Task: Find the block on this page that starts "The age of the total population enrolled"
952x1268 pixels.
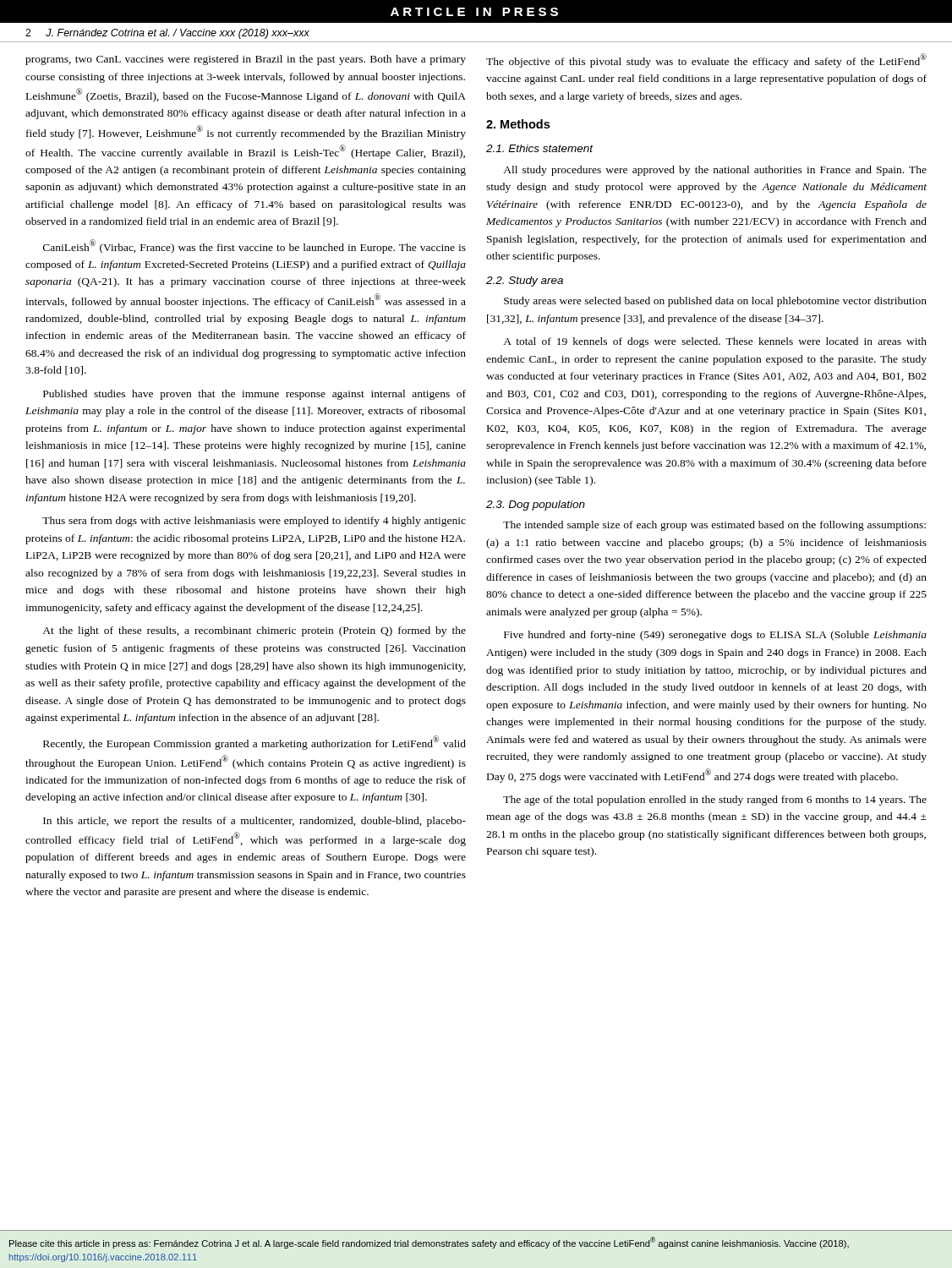Action: pos(706,826)
